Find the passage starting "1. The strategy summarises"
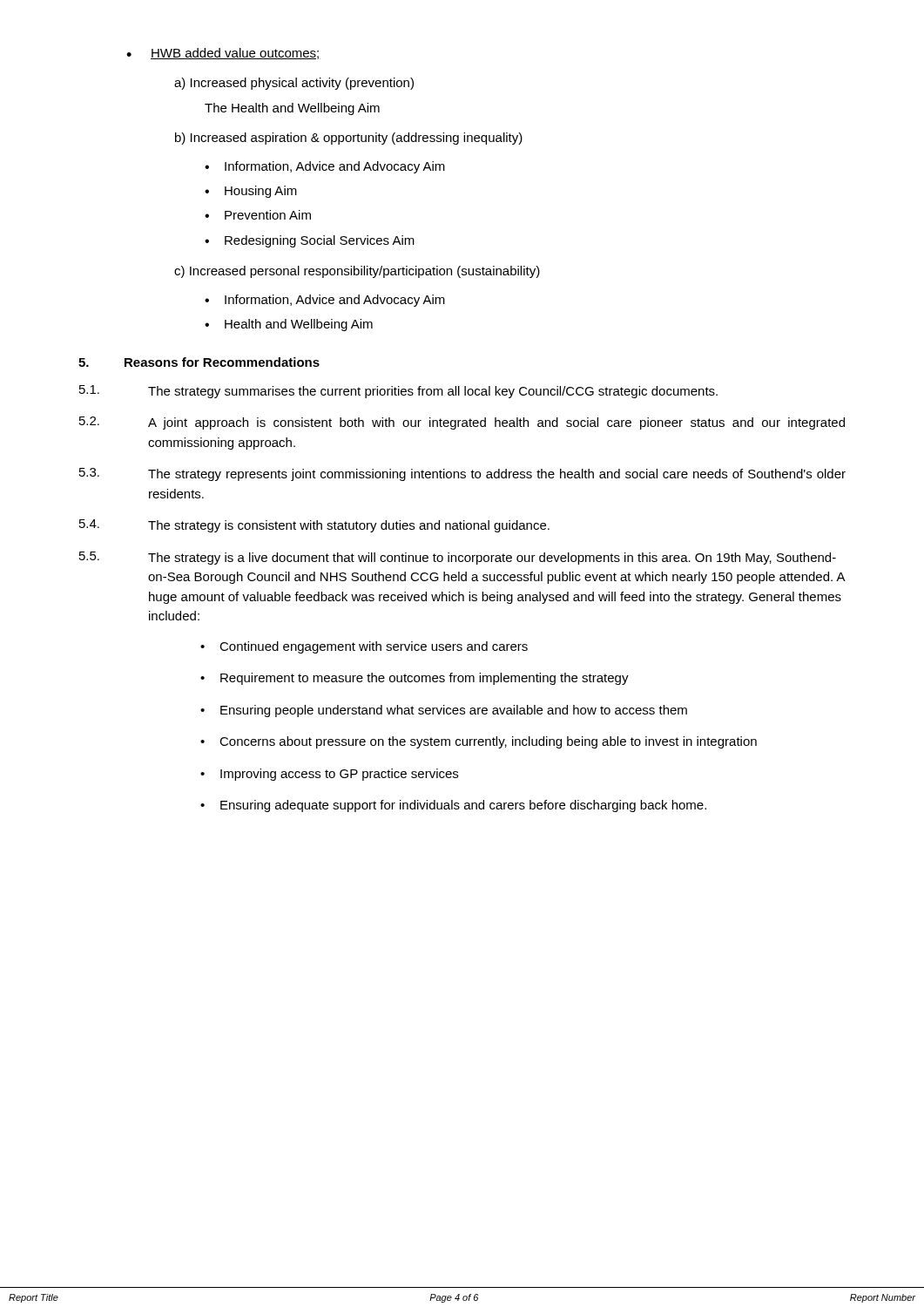Screen dimensions: 1307x924 (462, 391)
